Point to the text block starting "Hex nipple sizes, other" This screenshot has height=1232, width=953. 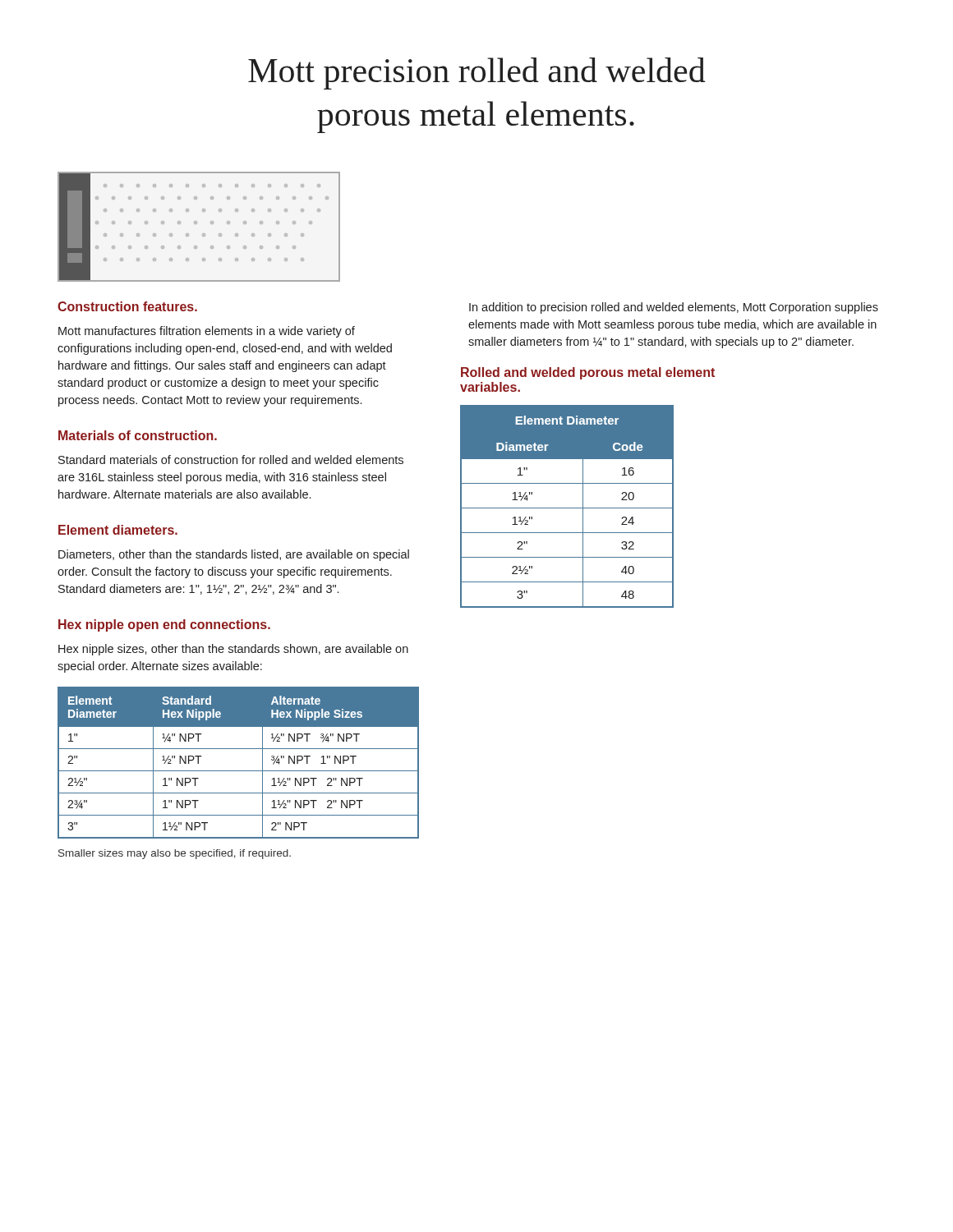[x=233, y=658]
